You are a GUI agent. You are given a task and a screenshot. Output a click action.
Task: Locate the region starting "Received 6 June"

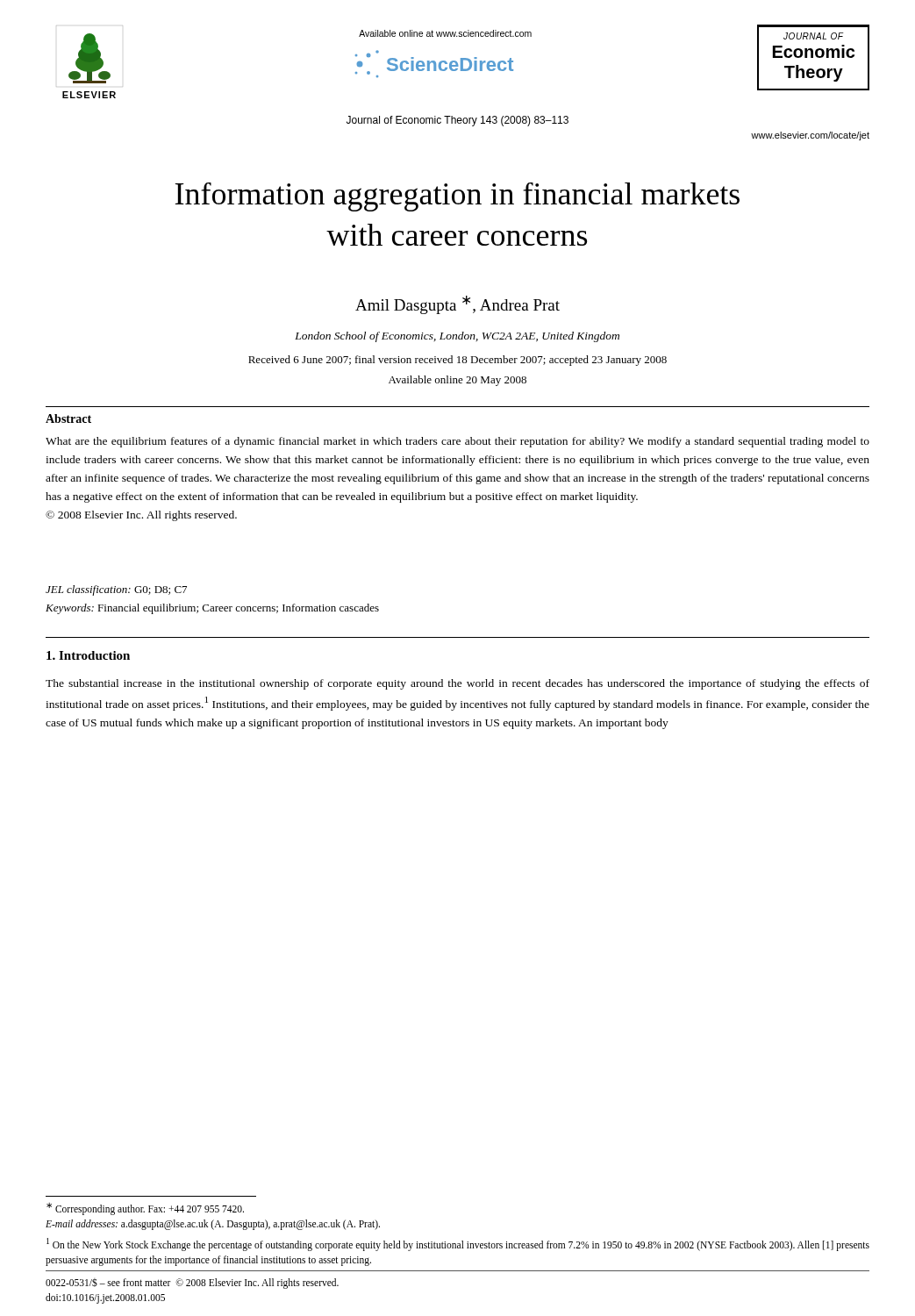[x=458, y=370]
